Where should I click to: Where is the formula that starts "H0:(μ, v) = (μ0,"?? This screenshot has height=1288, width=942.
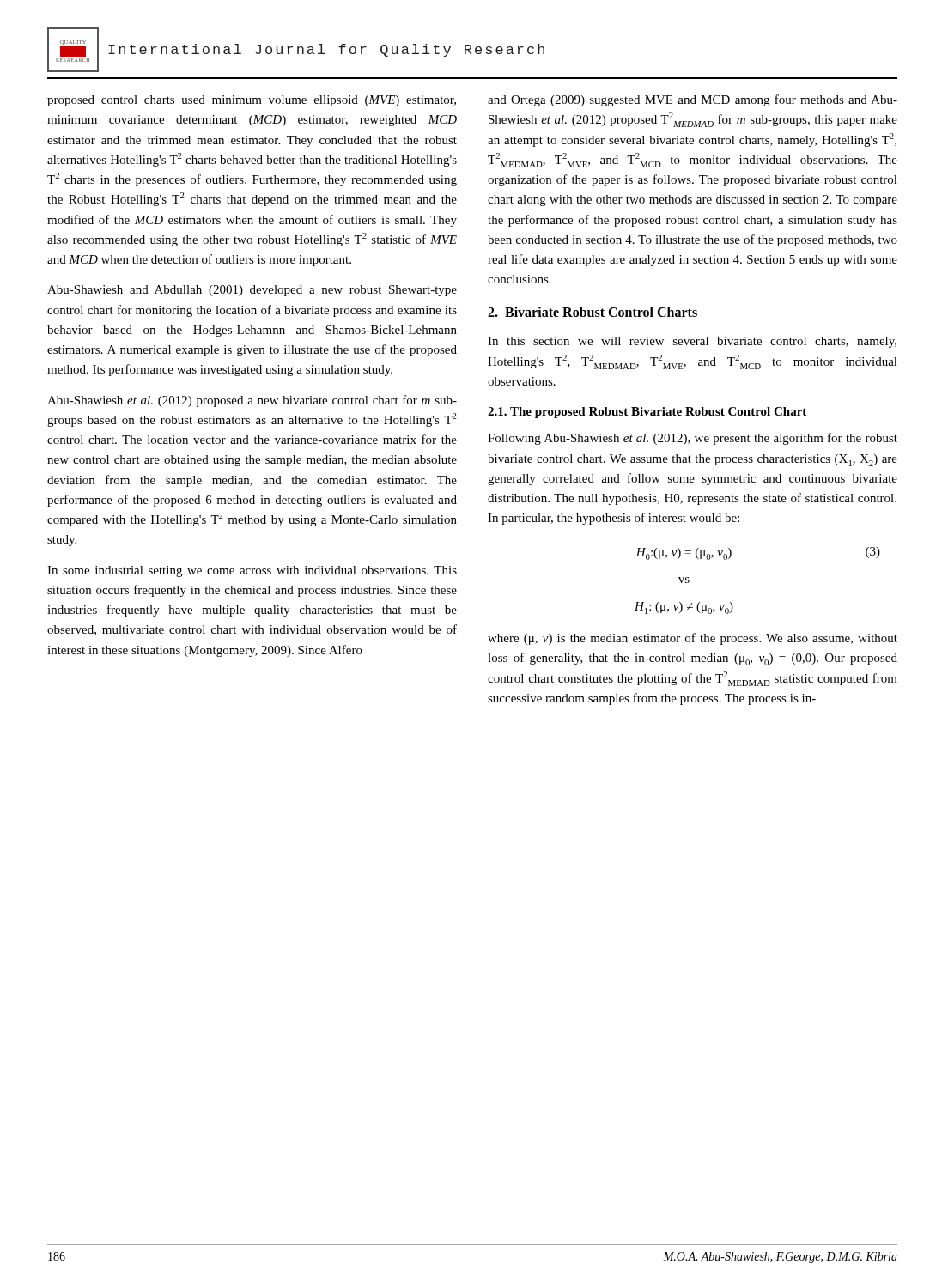click(684, 579)
